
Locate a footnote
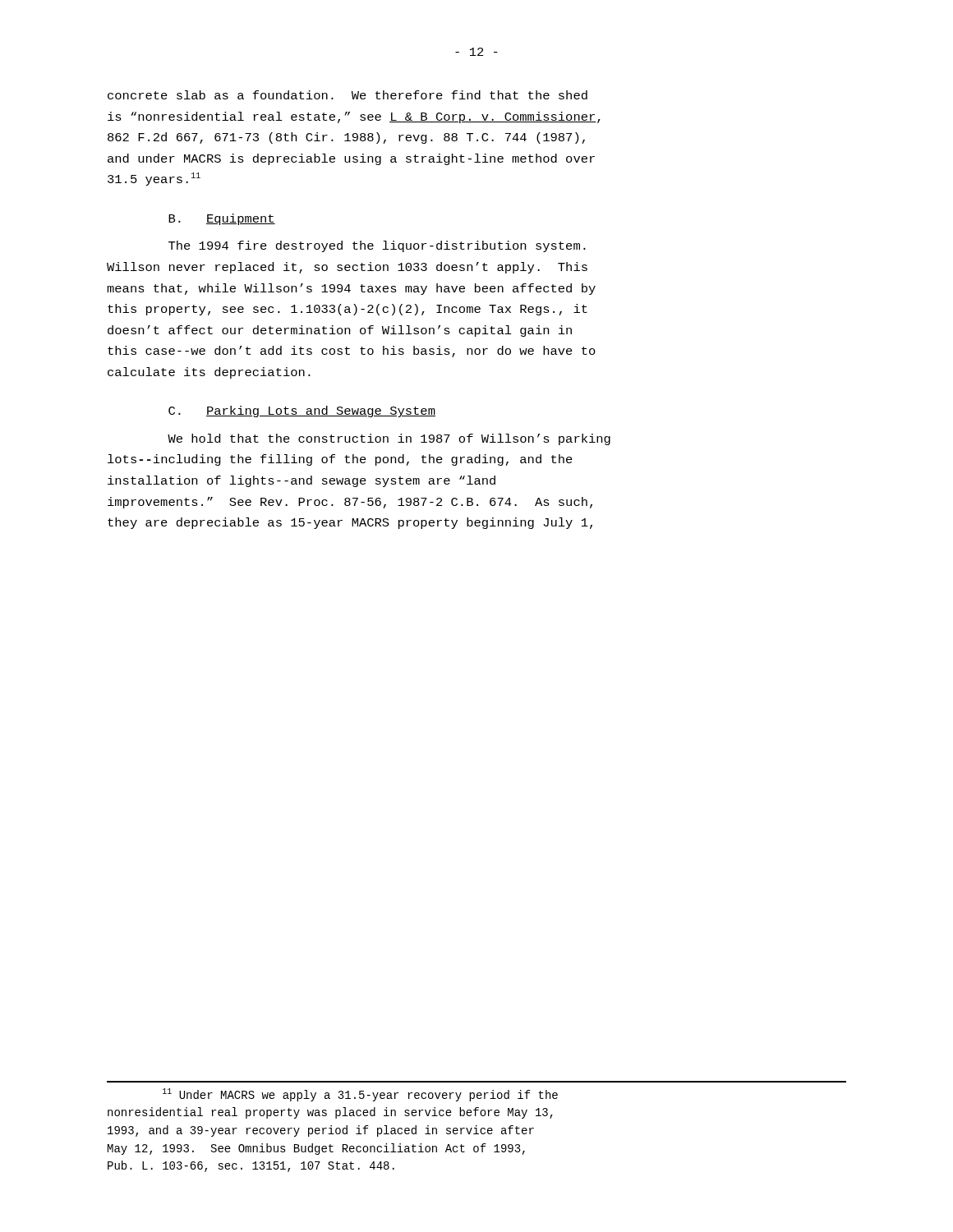pos(476,1132)
